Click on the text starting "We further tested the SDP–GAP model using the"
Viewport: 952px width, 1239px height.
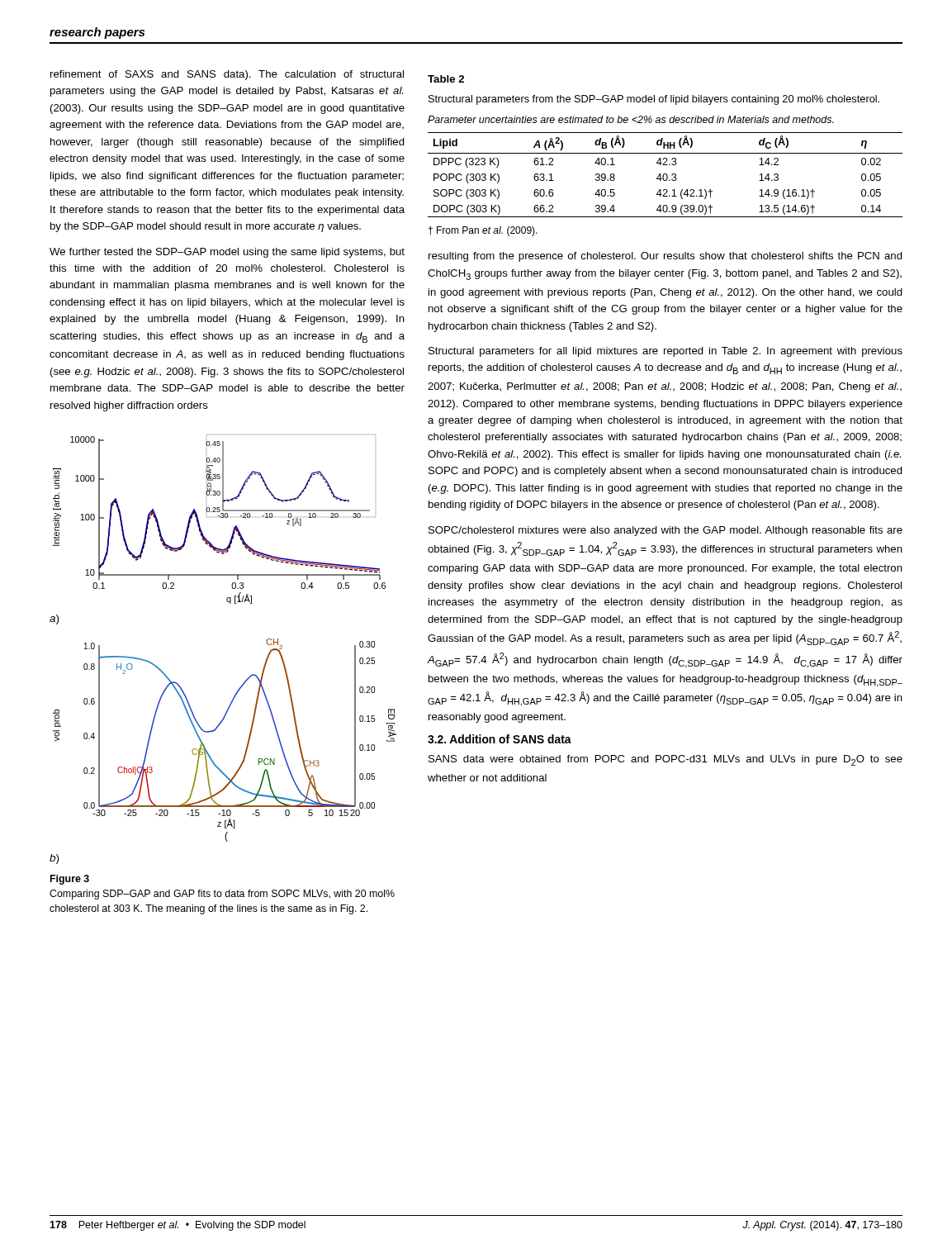[x=227, y=328]
